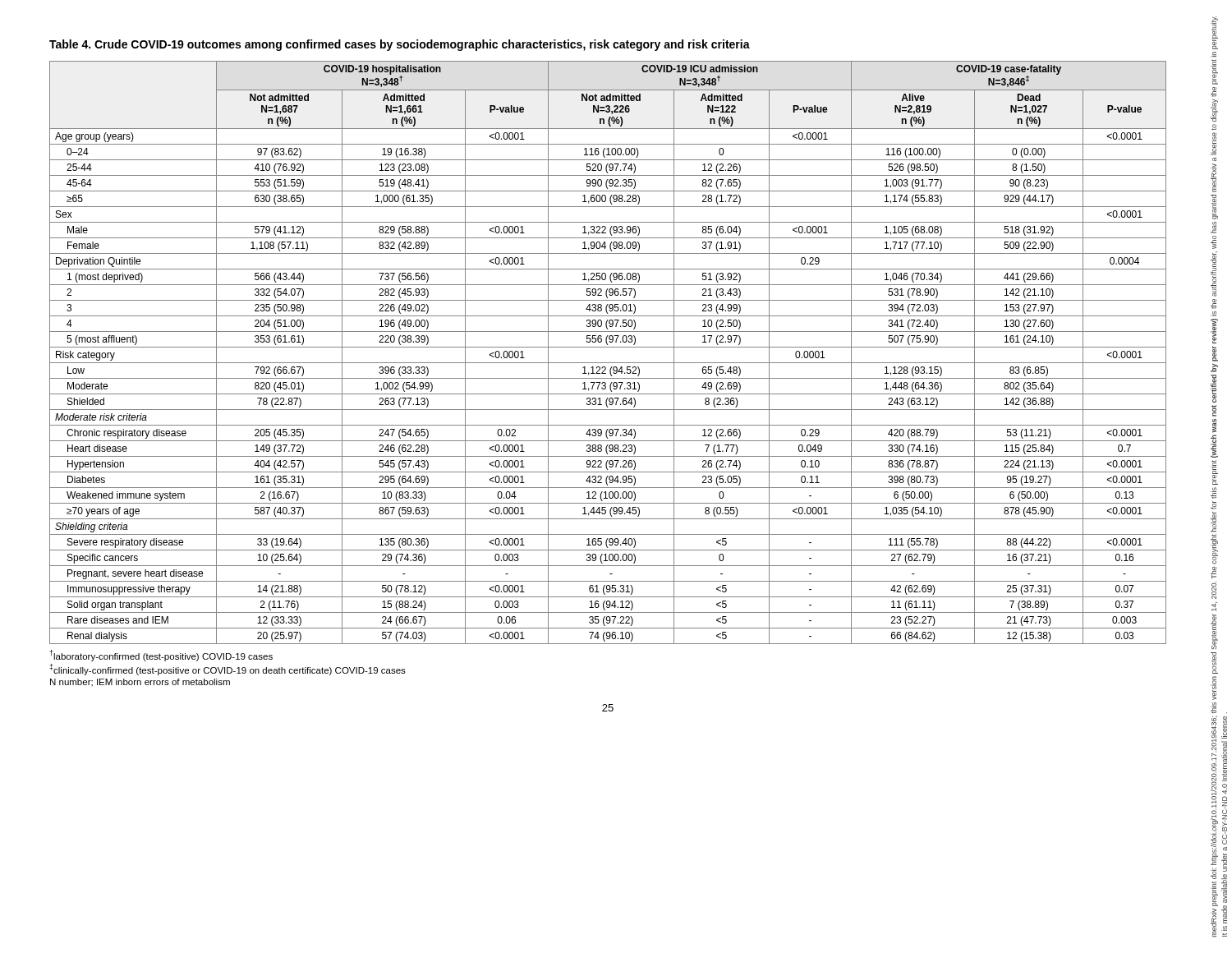
Task: Find the table
Action: [x=608, y=352]
